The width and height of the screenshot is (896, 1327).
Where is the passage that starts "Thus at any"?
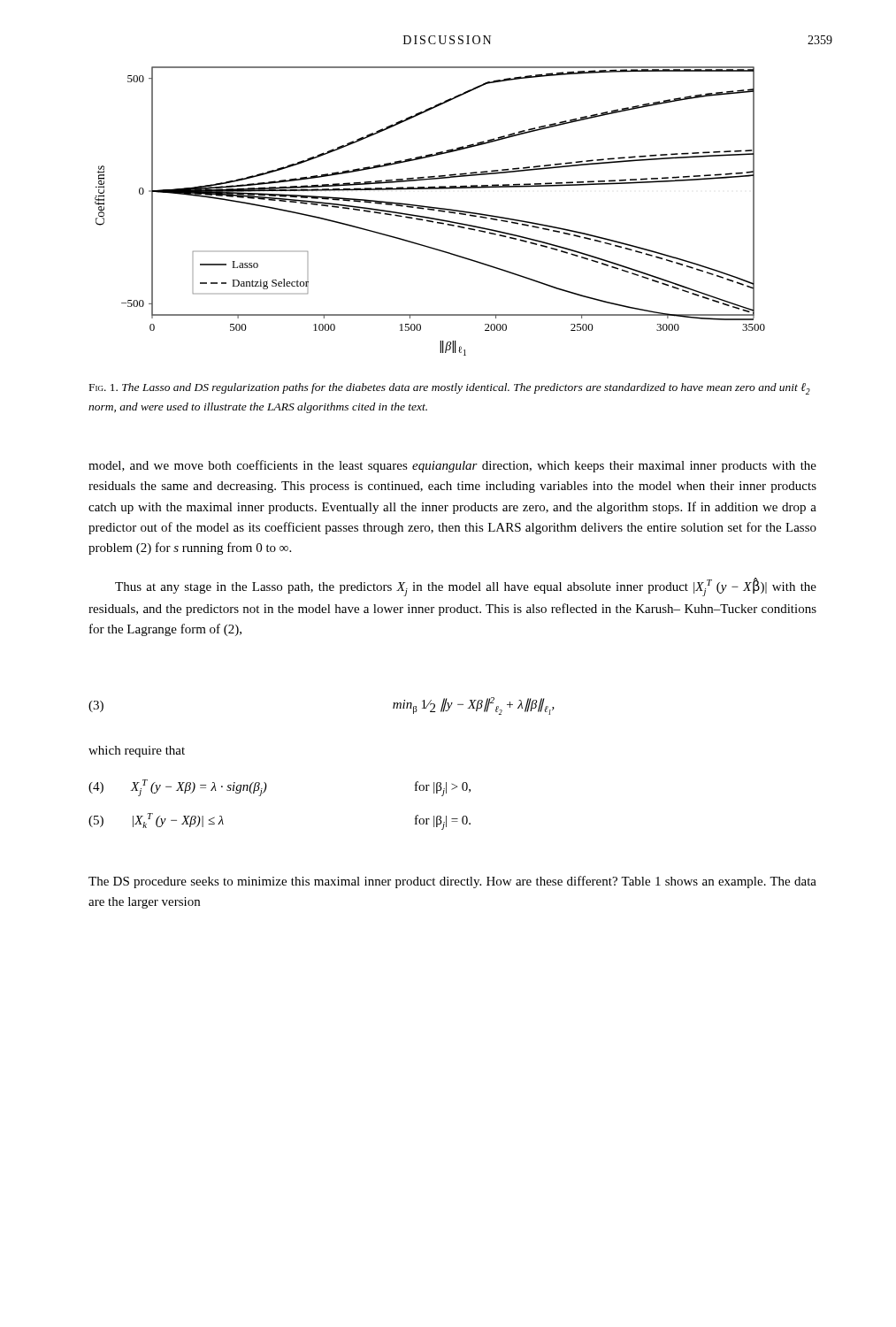[x=452, y=607]
